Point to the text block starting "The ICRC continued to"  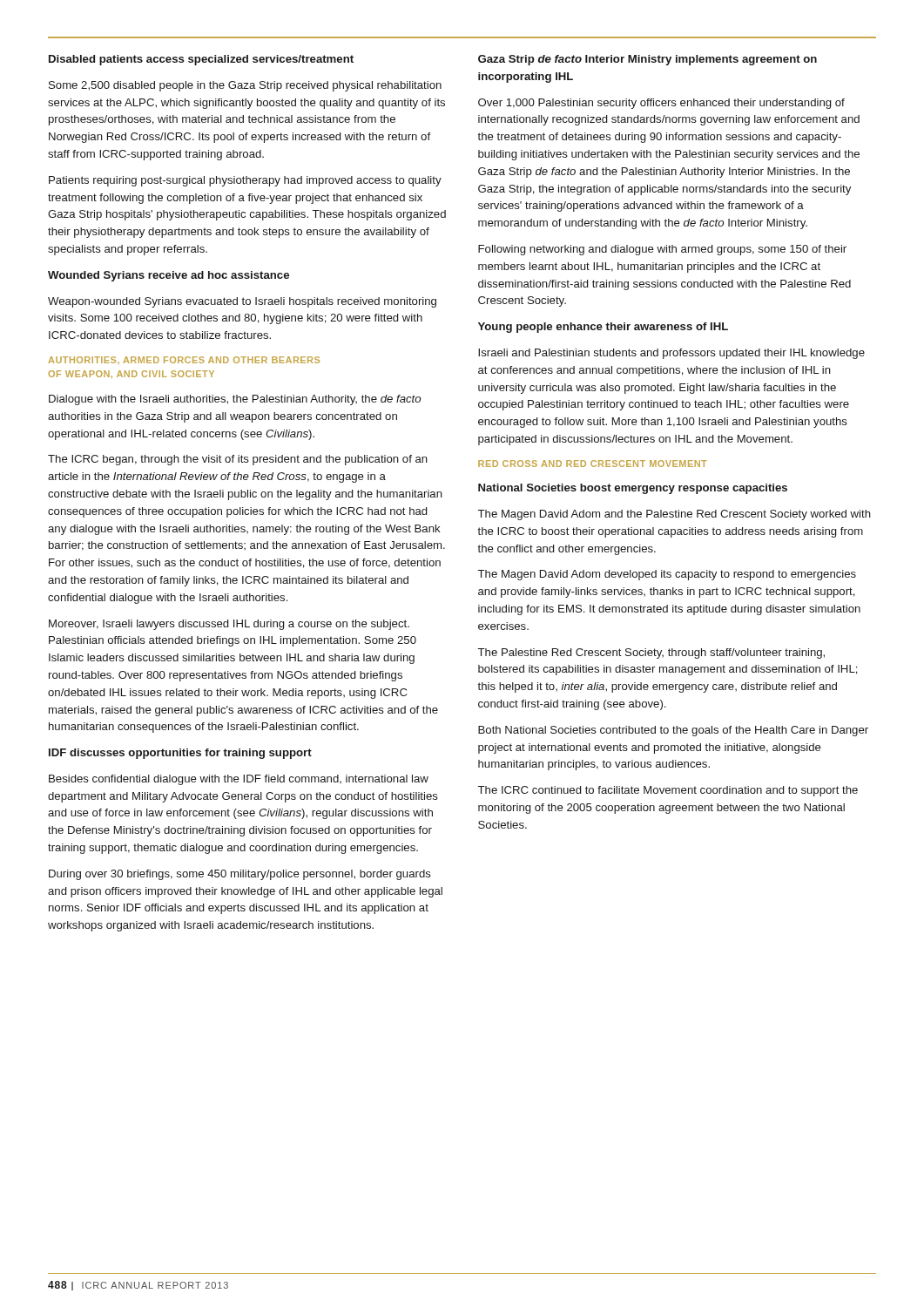click(x=677, y=808)
